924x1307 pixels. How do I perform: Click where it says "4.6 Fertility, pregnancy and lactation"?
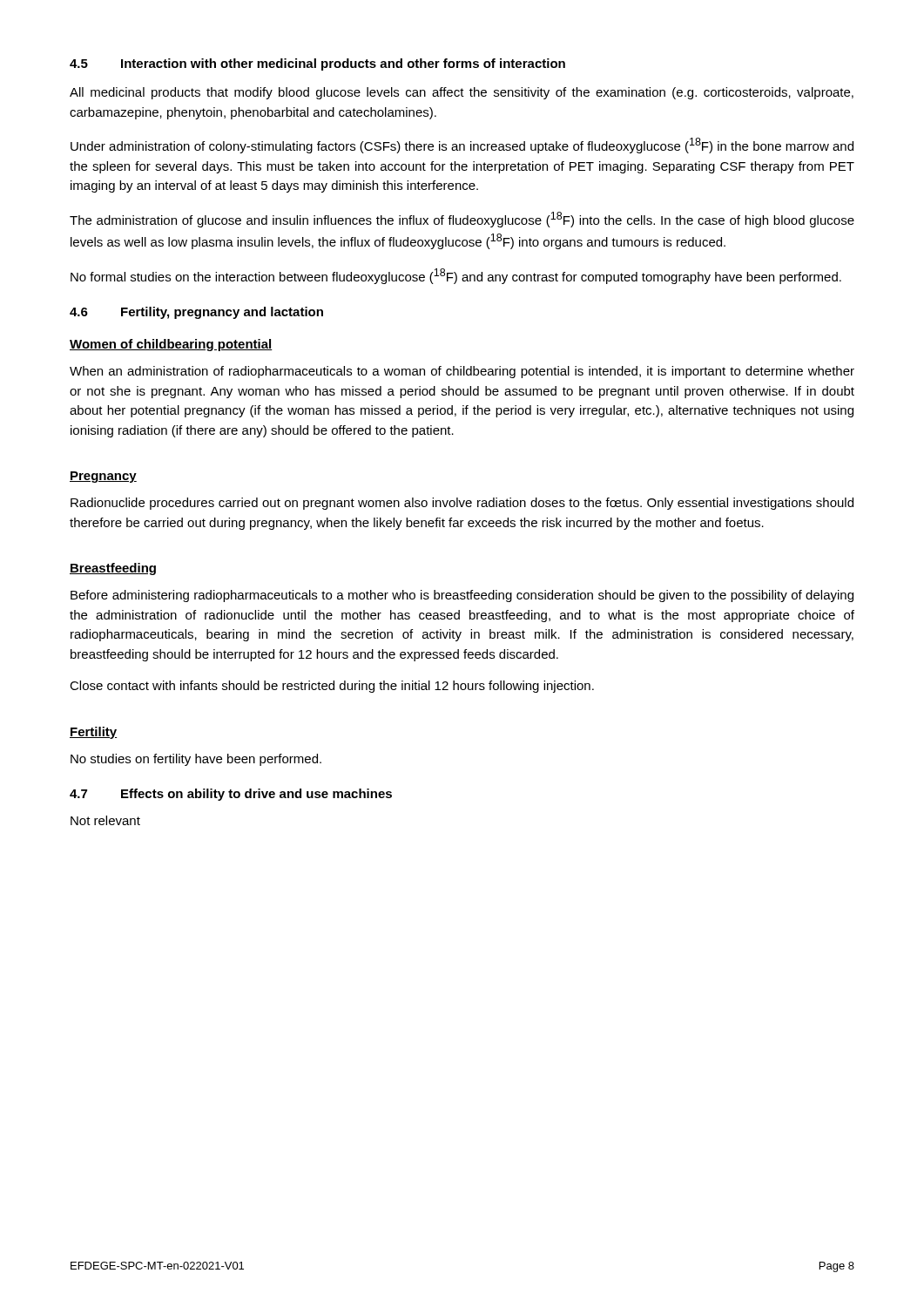197,312
